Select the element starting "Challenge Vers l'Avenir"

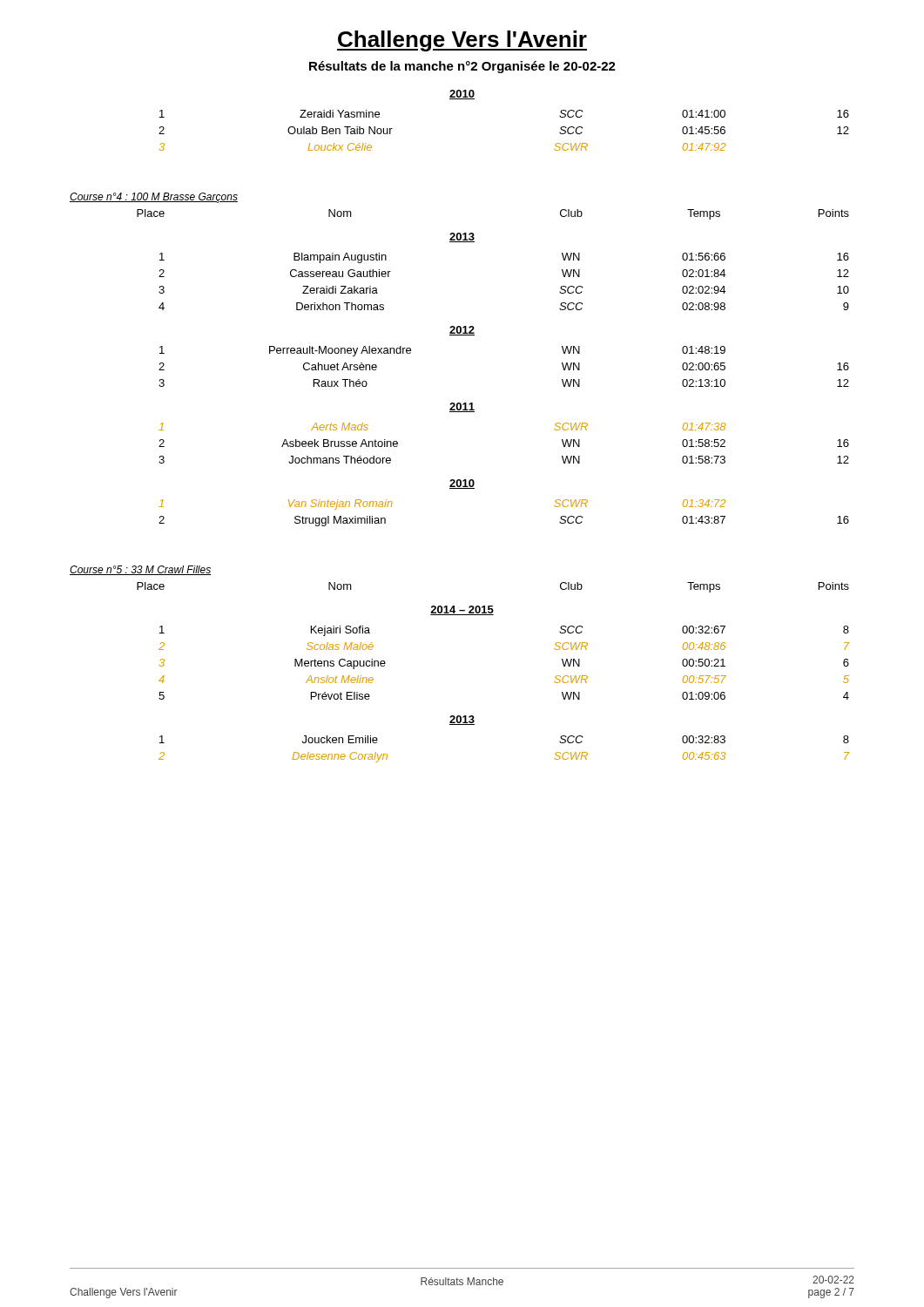coord(462,40)
